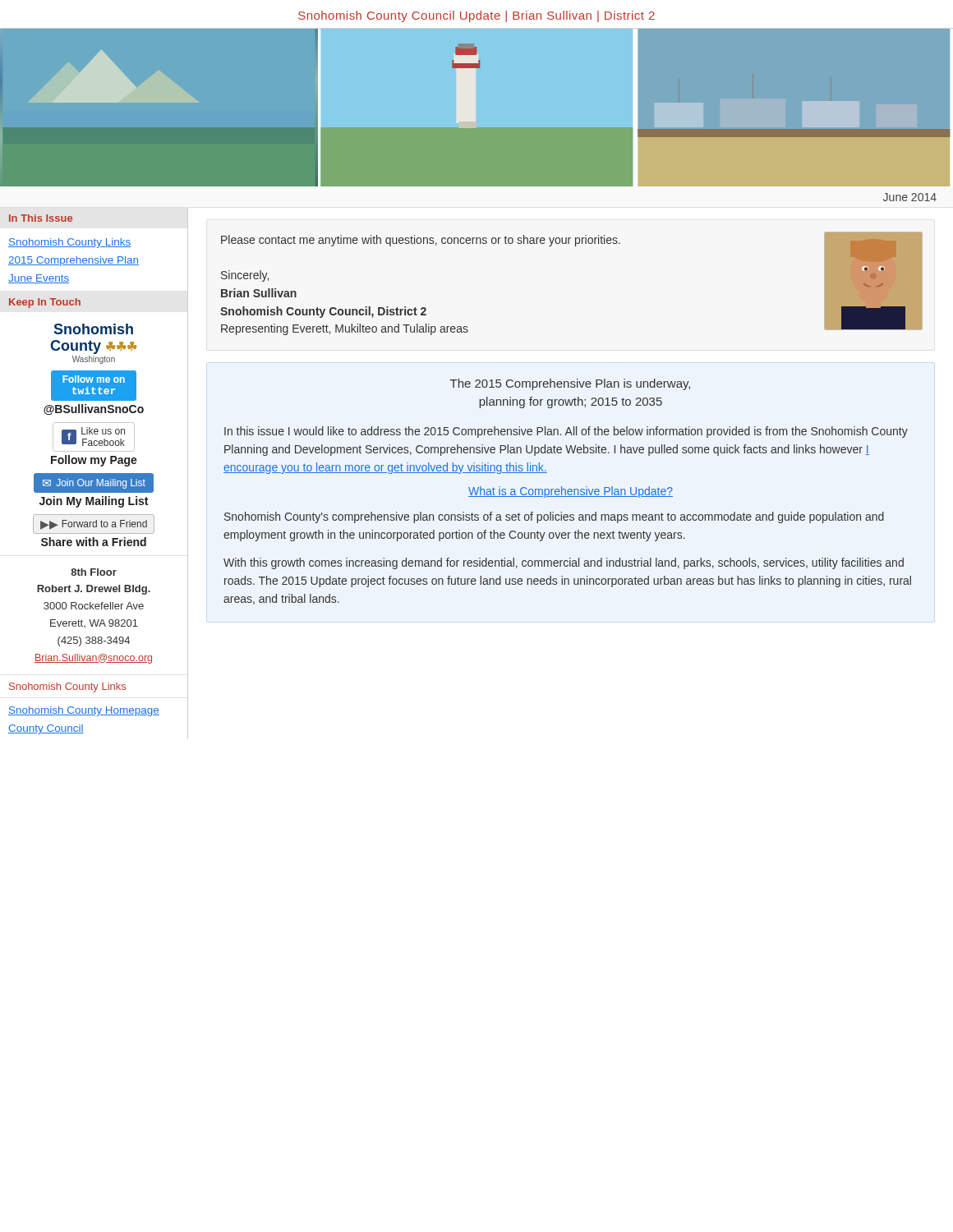953x1232 pixels.
Task: Point to "Snohomish County Homepage"
Action: point(84,710)
